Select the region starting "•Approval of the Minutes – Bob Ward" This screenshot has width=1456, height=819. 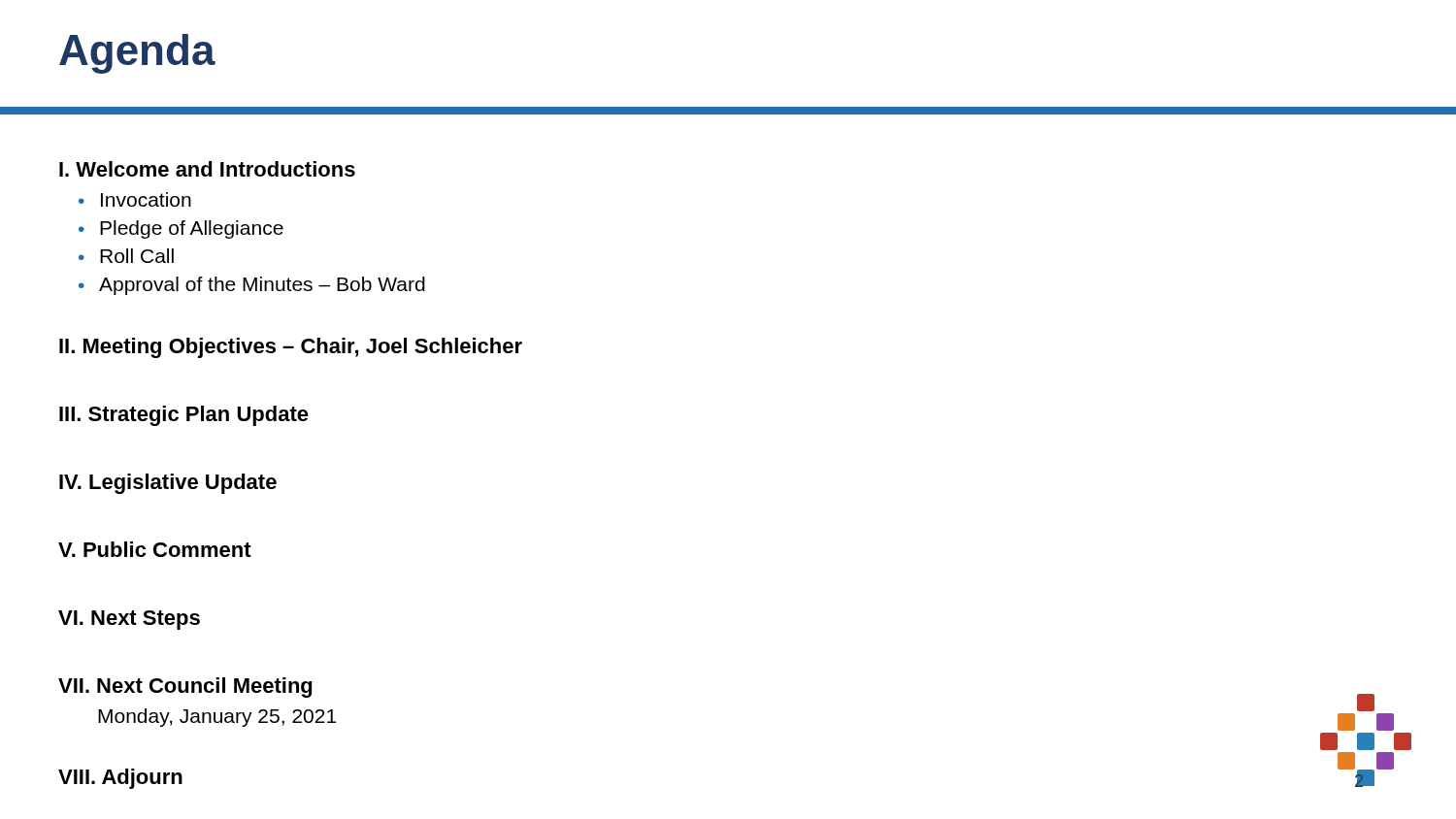[252, 285]
